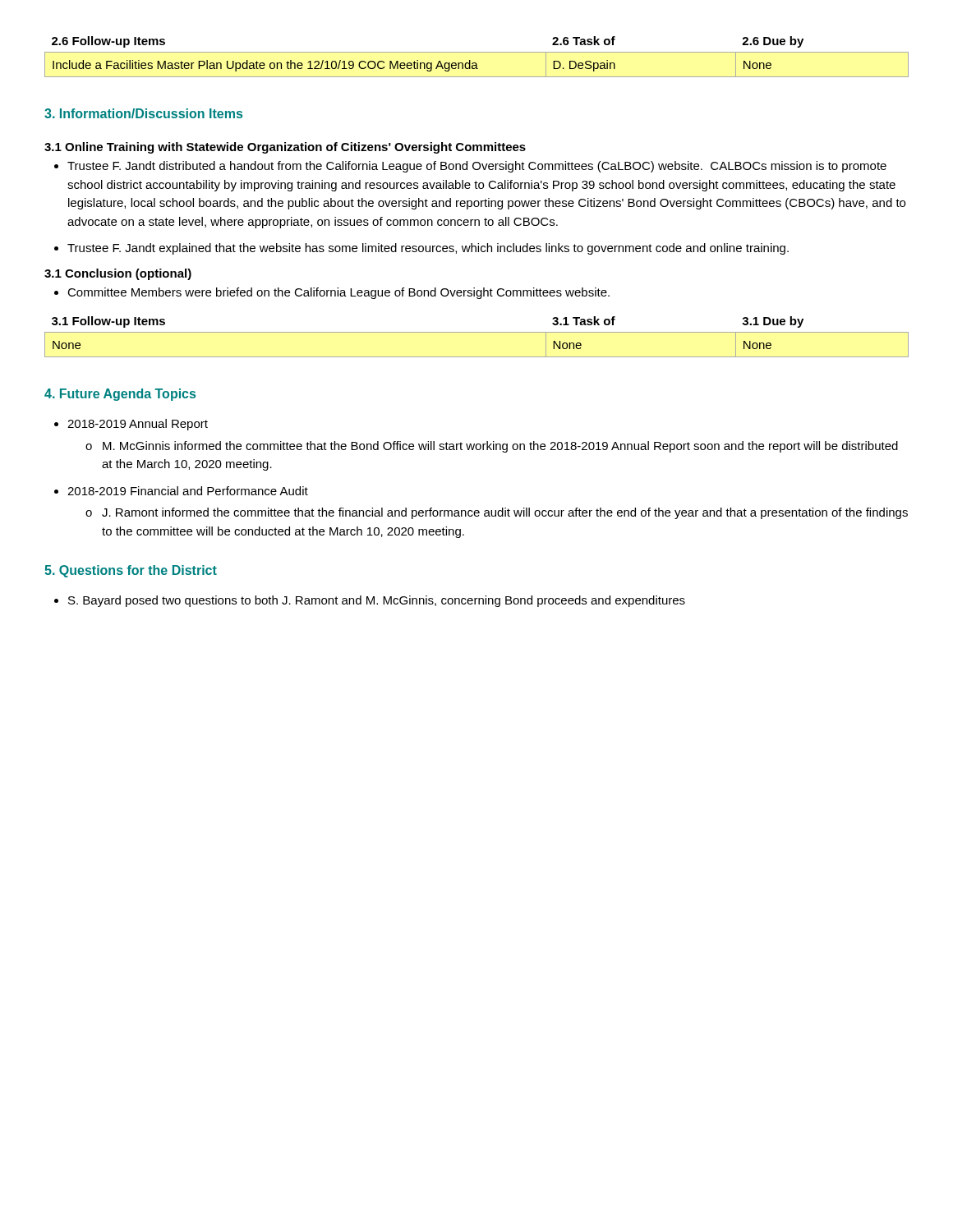This screenshot has width=953, height=1232.
Task: Find the table that mentions "D. DeSpain"
Action: [x=476, y=53]
